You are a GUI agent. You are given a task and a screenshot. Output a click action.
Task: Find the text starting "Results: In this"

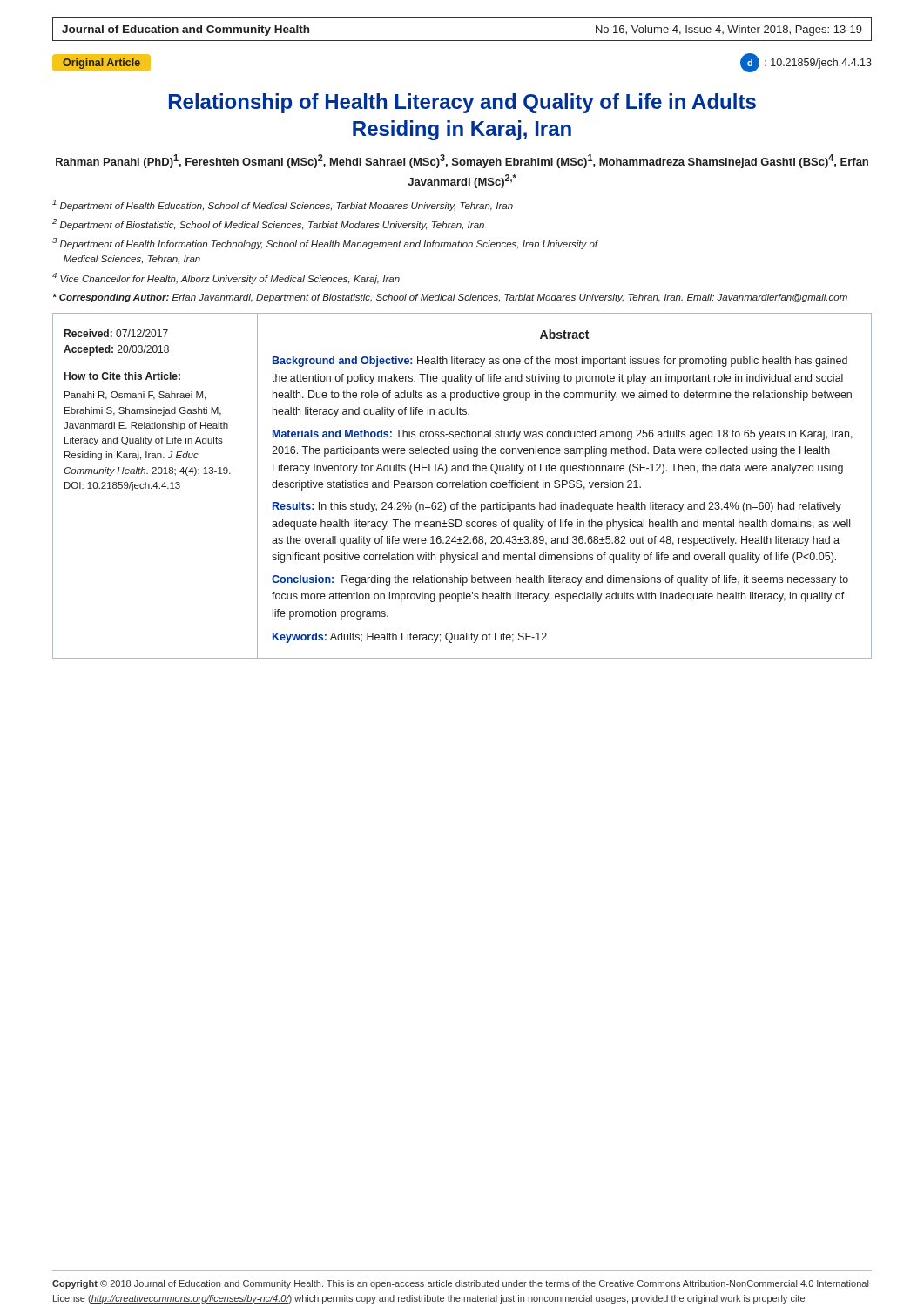(561, 532)
